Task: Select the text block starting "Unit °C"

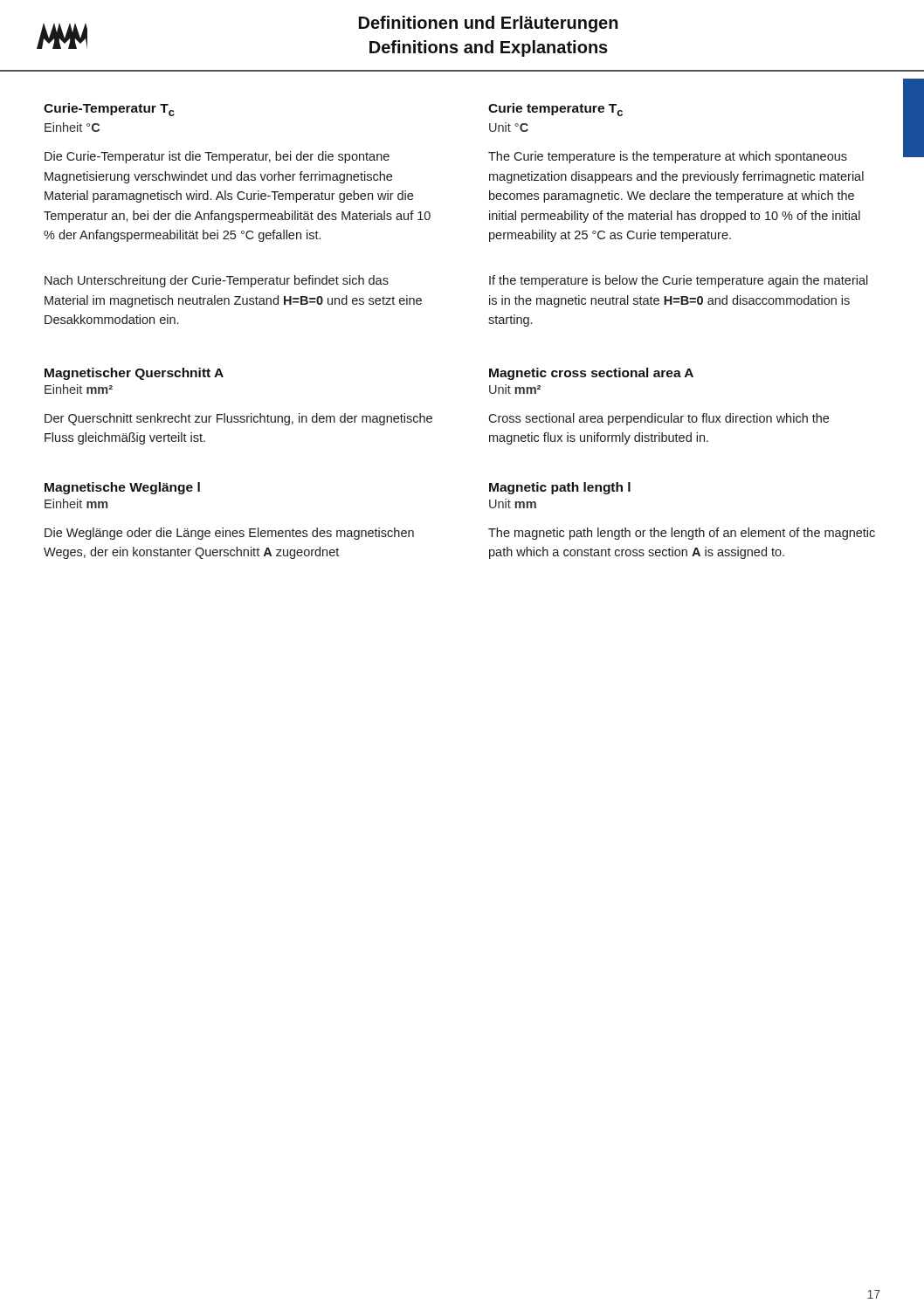Action: pyautogui.click(x=508, y=128)
